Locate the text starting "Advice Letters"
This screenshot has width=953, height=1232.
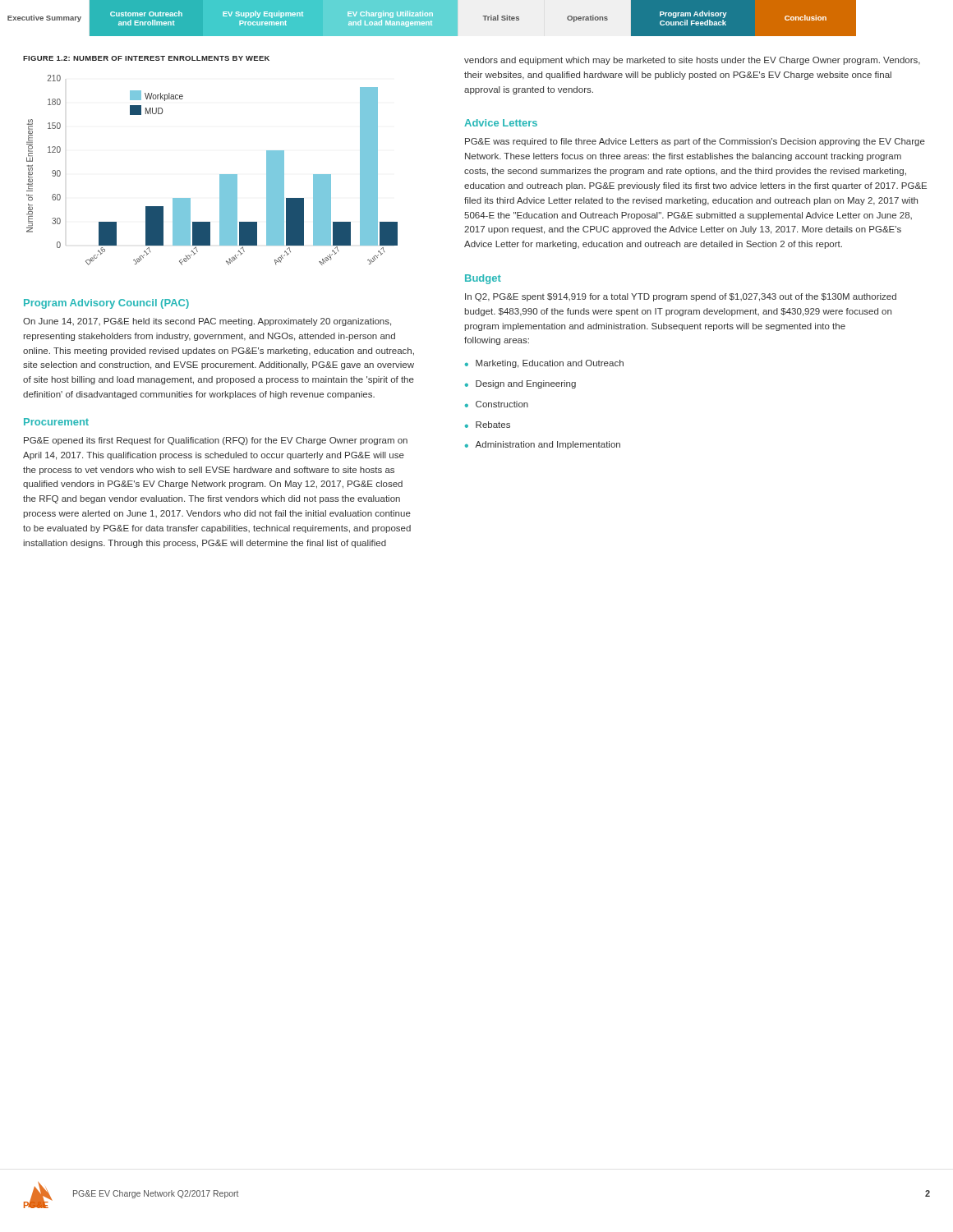501,123
